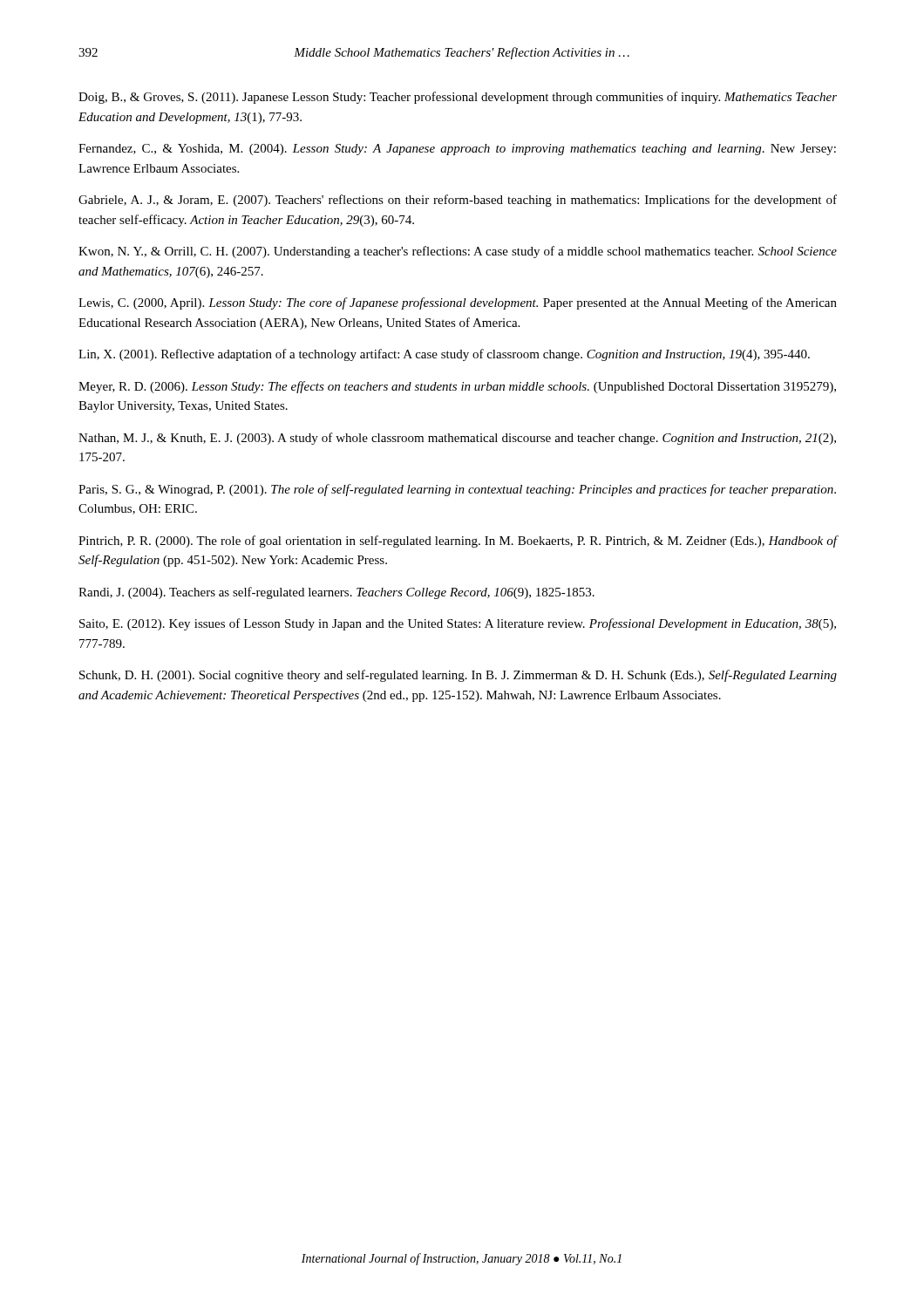Viewport: 924px width, 1308px height.
Task: Click the passage that begins "Gabriele, A. J.,"
Action: pyautogui.click(x=458, y=209)
